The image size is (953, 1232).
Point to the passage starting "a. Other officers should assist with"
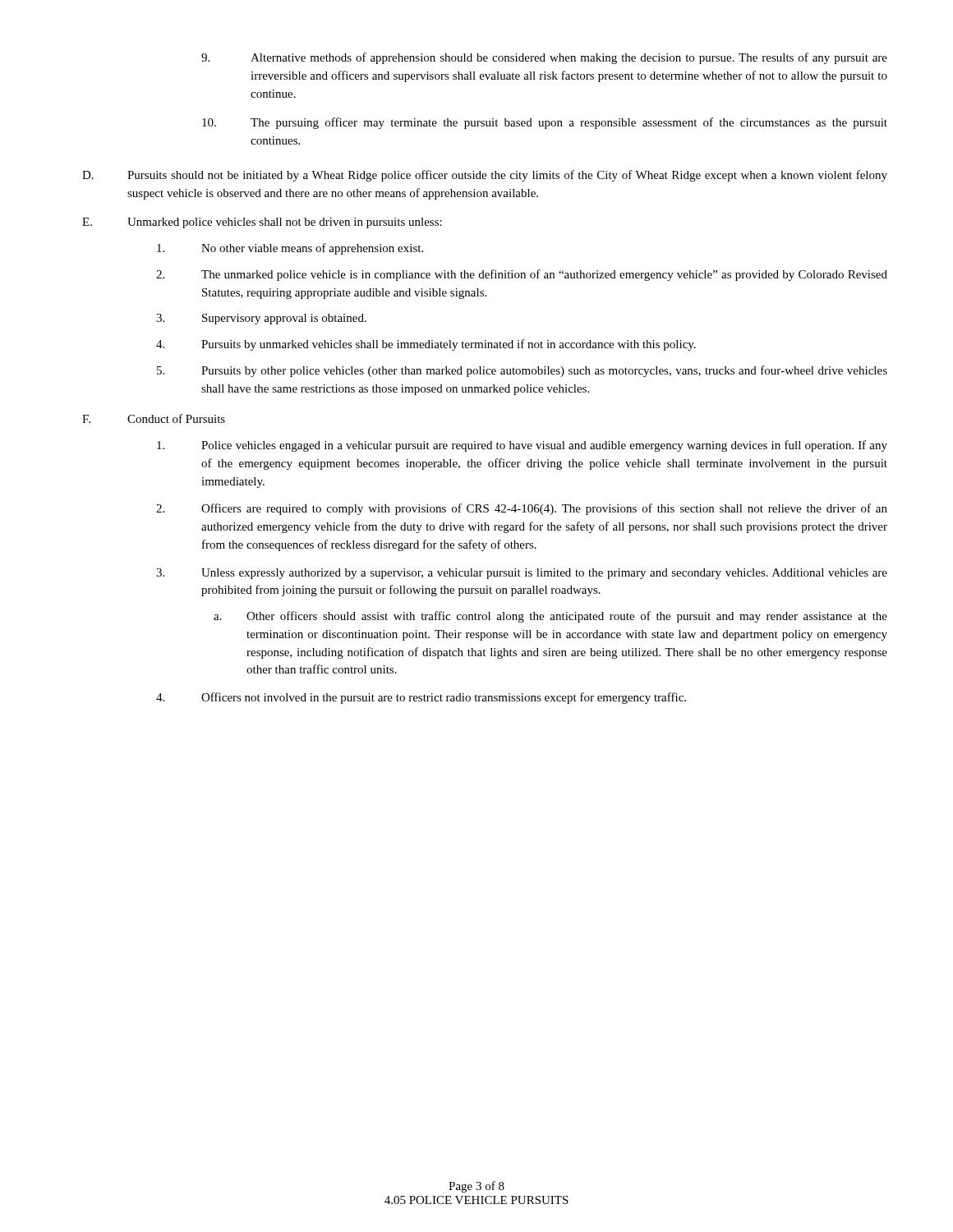pyautogui.click(x=550, y=643)
